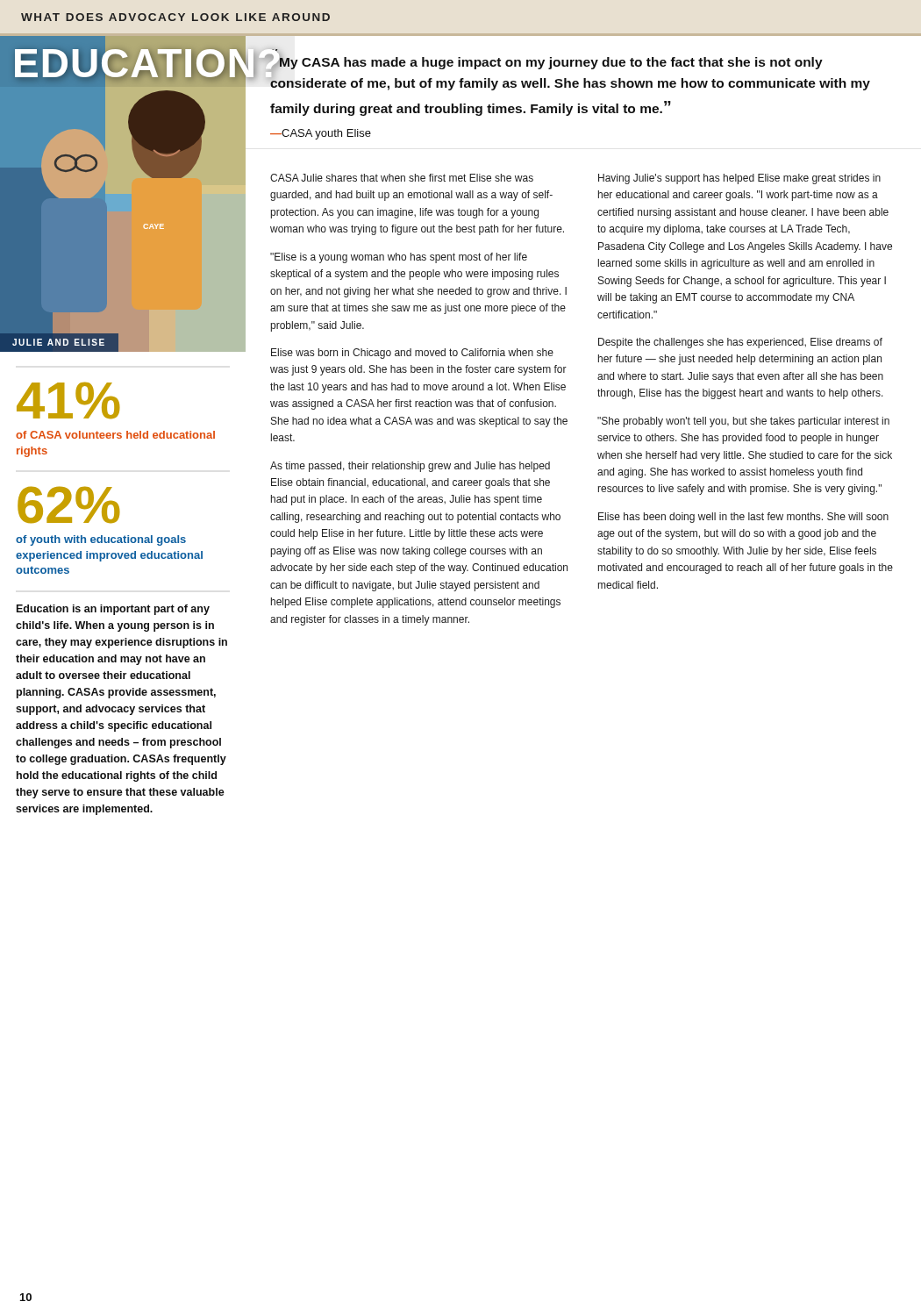Locate the passage starting "of youth with educational goals experienced"
The width and height of the screenshot is (921, 1316).
coord(110,555)
